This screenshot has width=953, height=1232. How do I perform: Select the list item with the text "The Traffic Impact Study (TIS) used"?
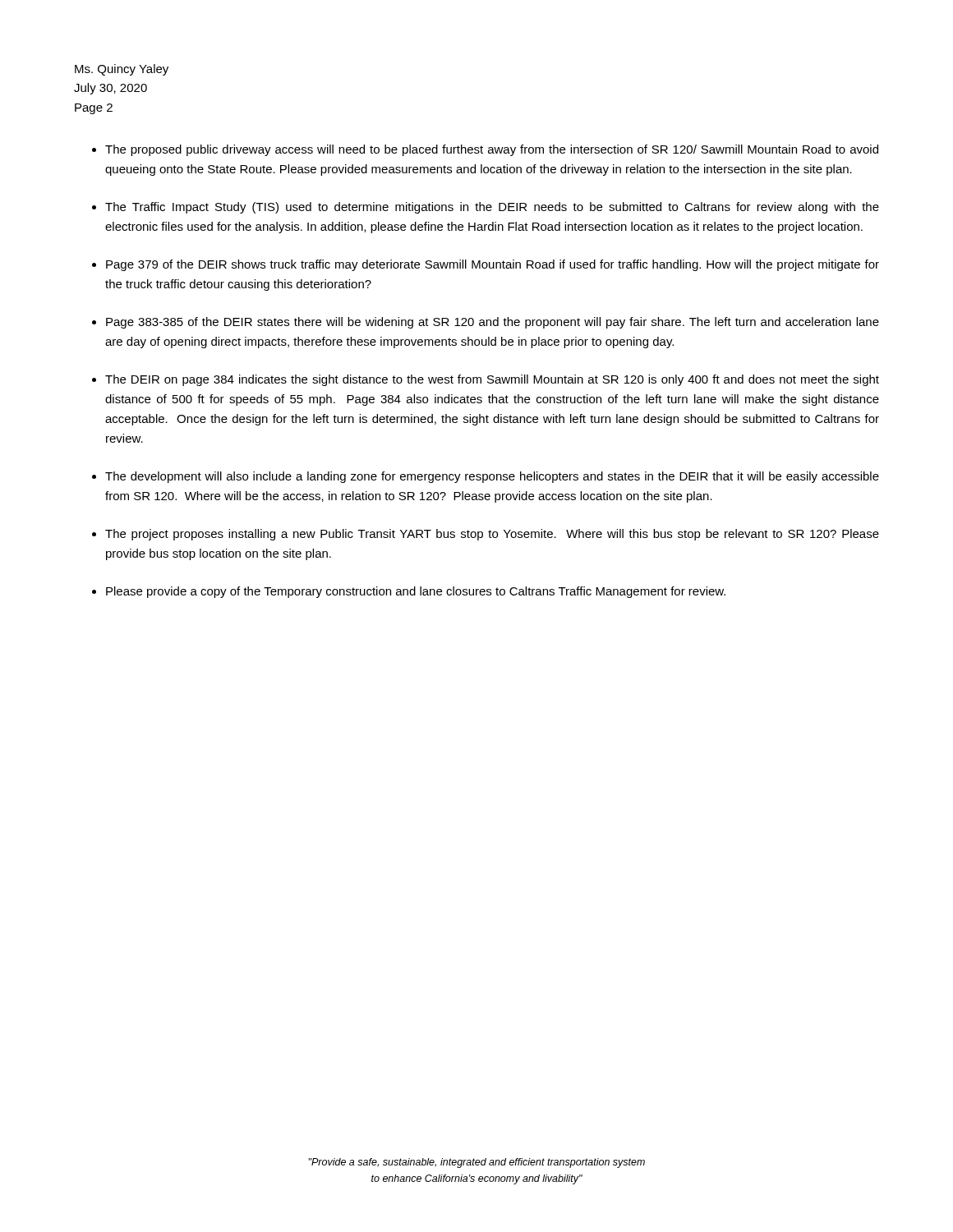[492, 216]
